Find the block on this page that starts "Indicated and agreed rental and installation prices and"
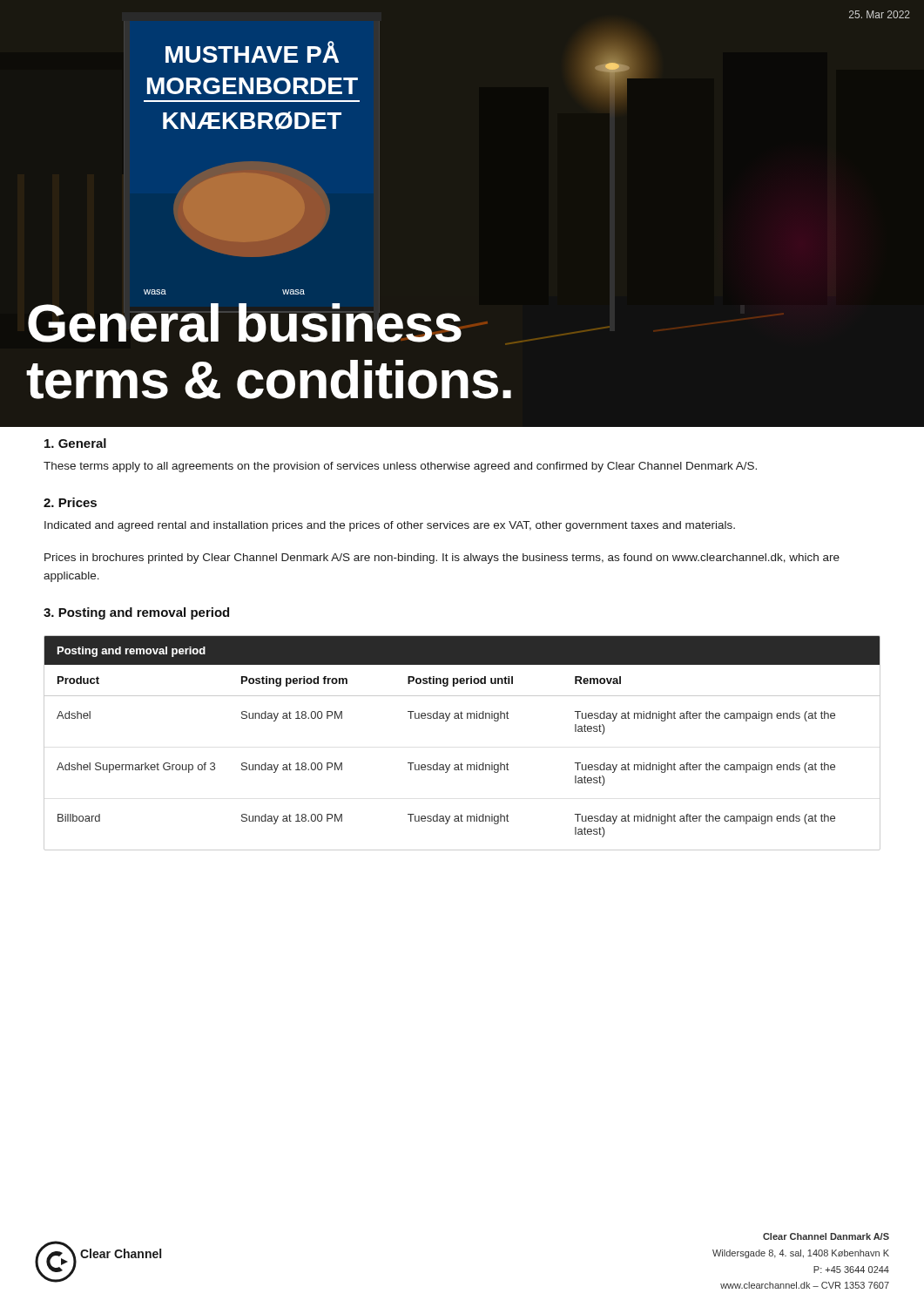924x1307 pixels. coord(390,525)
